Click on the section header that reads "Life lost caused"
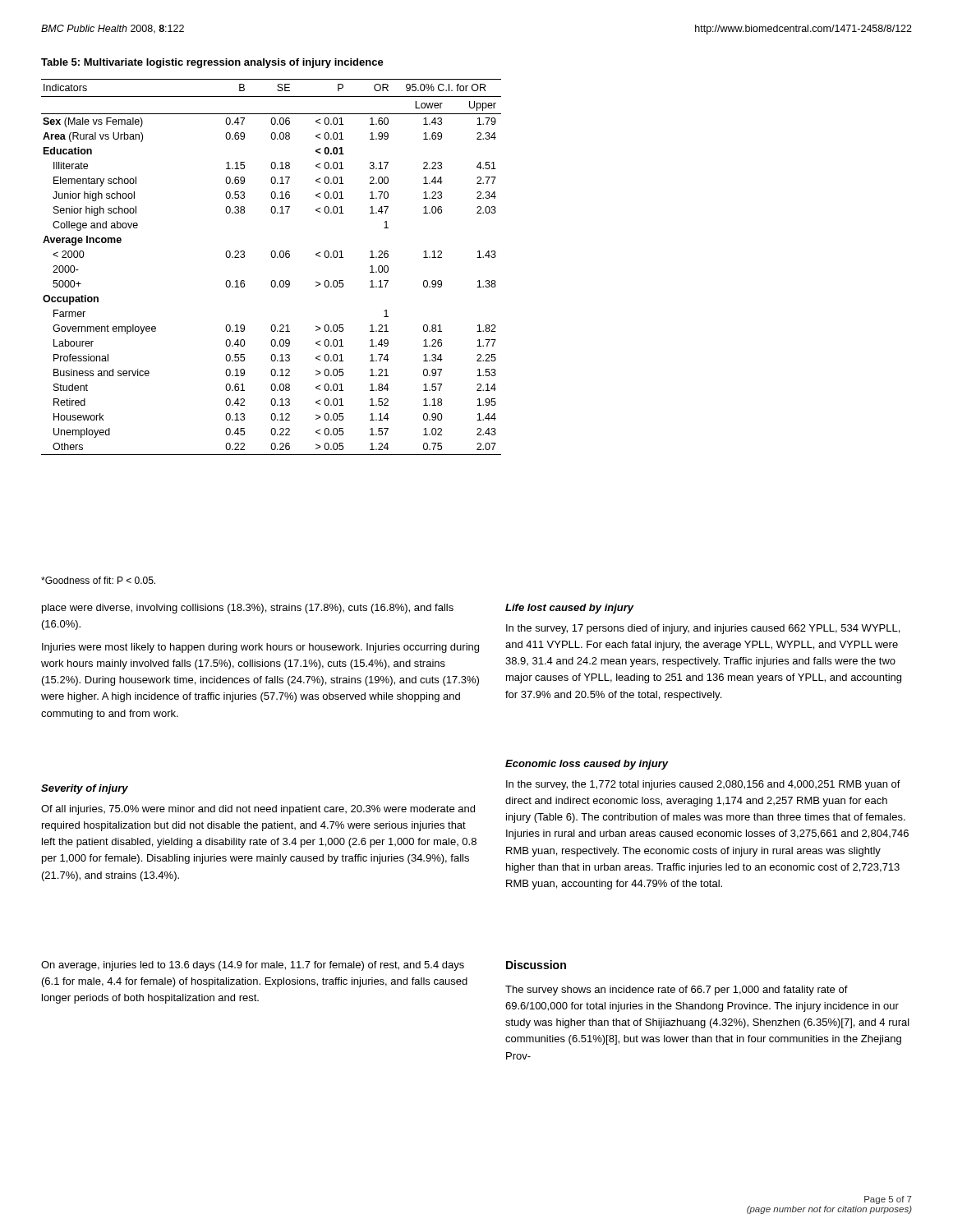Viewport: 953px width, 1232px height. pyautogui.click(x=570, y=609)
